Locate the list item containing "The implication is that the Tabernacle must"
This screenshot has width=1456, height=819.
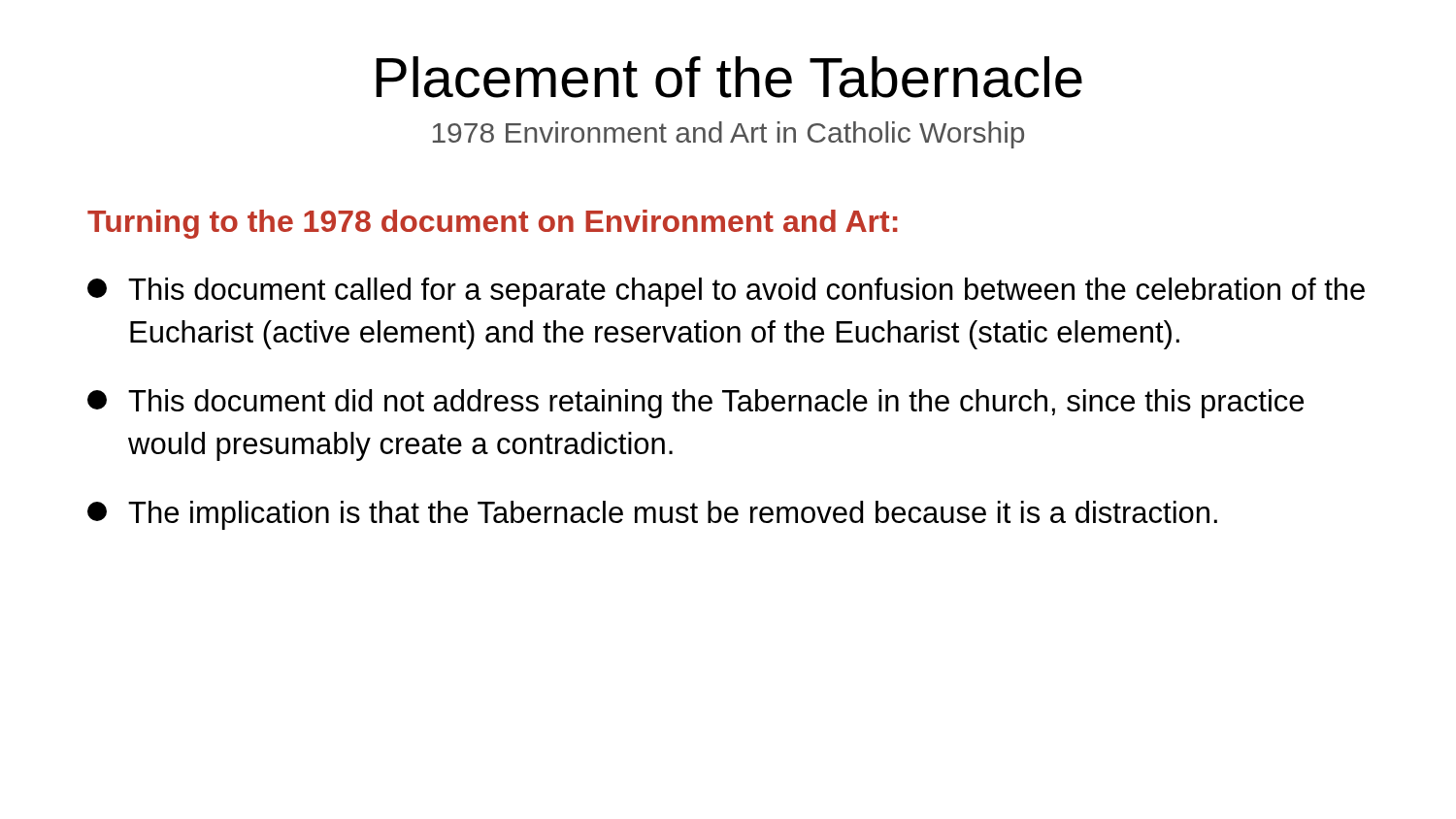pos(728,513)
